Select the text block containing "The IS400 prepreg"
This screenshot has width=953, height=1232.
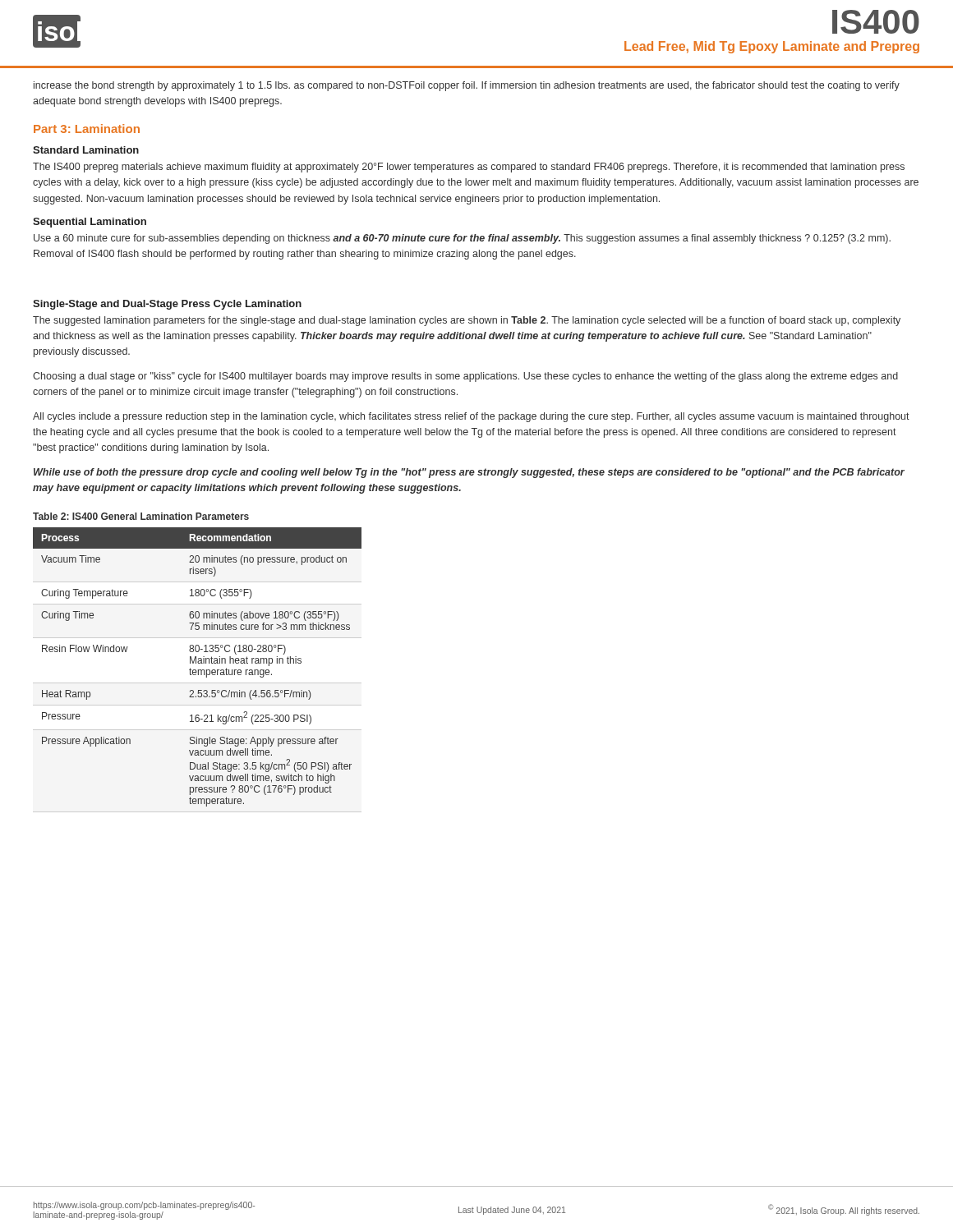476,182
